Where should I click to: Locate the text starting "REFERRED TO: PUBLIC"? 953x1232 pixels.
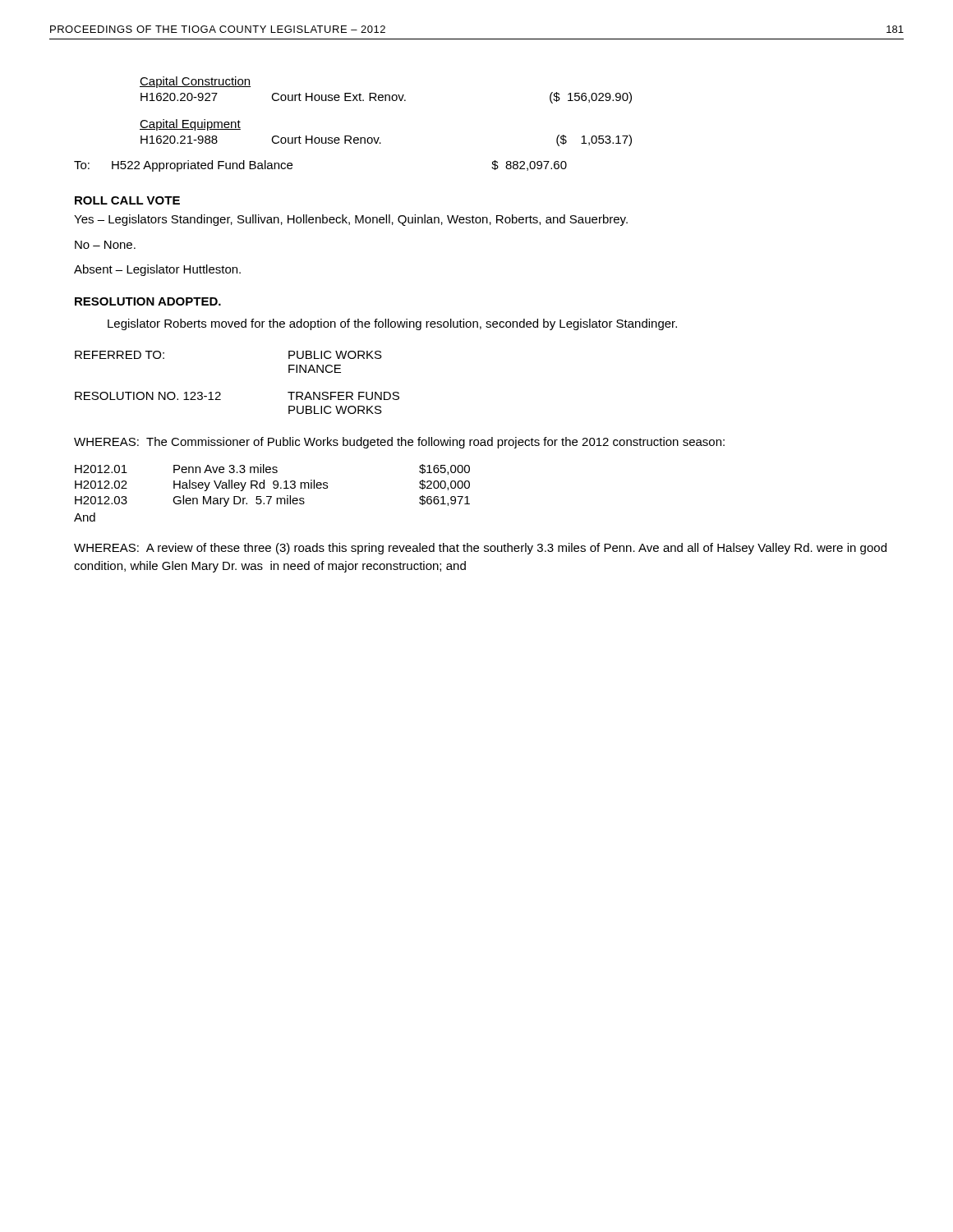[120, 355]
